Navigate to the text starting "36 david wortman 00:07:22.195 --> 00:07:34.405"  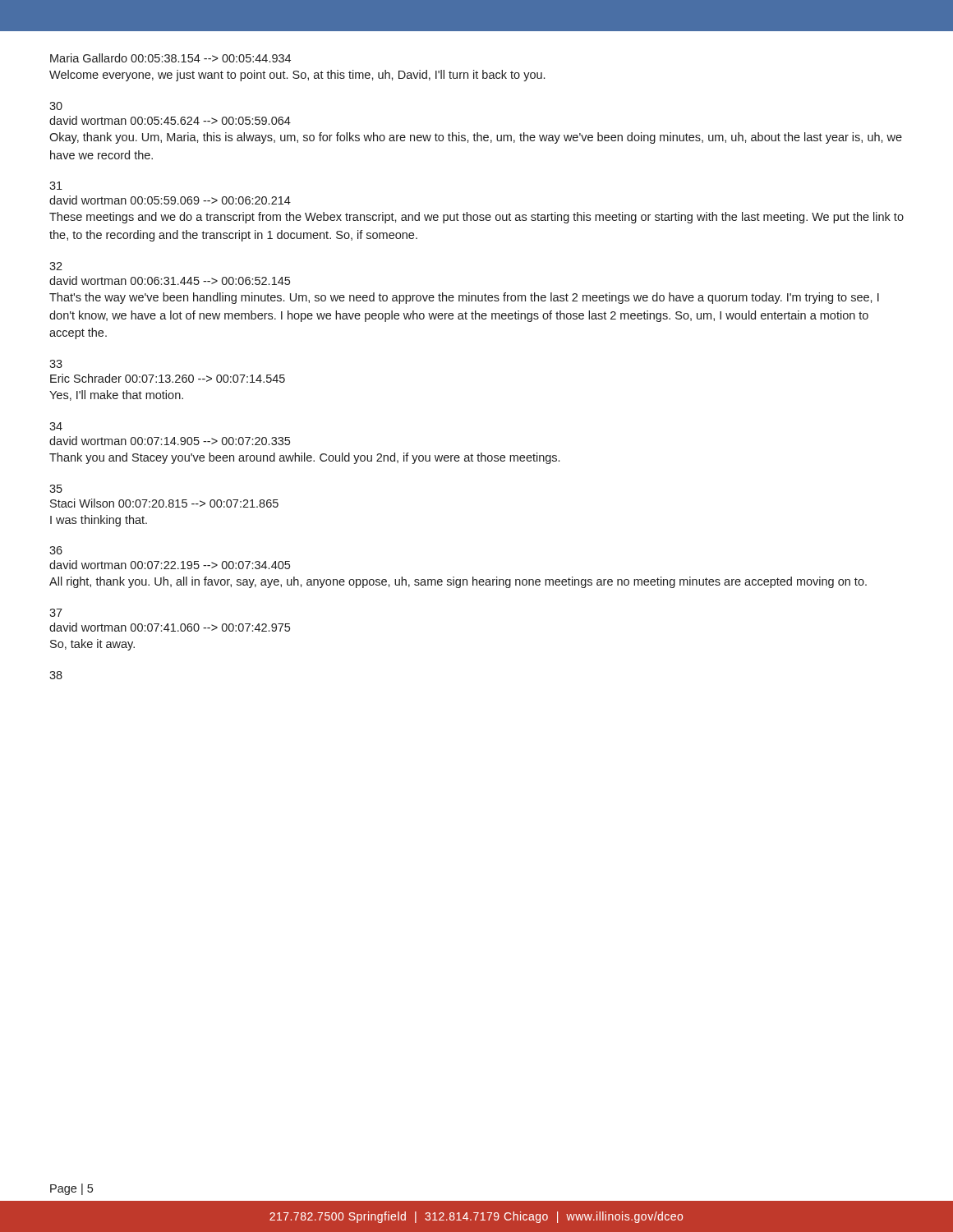tap(476, 568)
